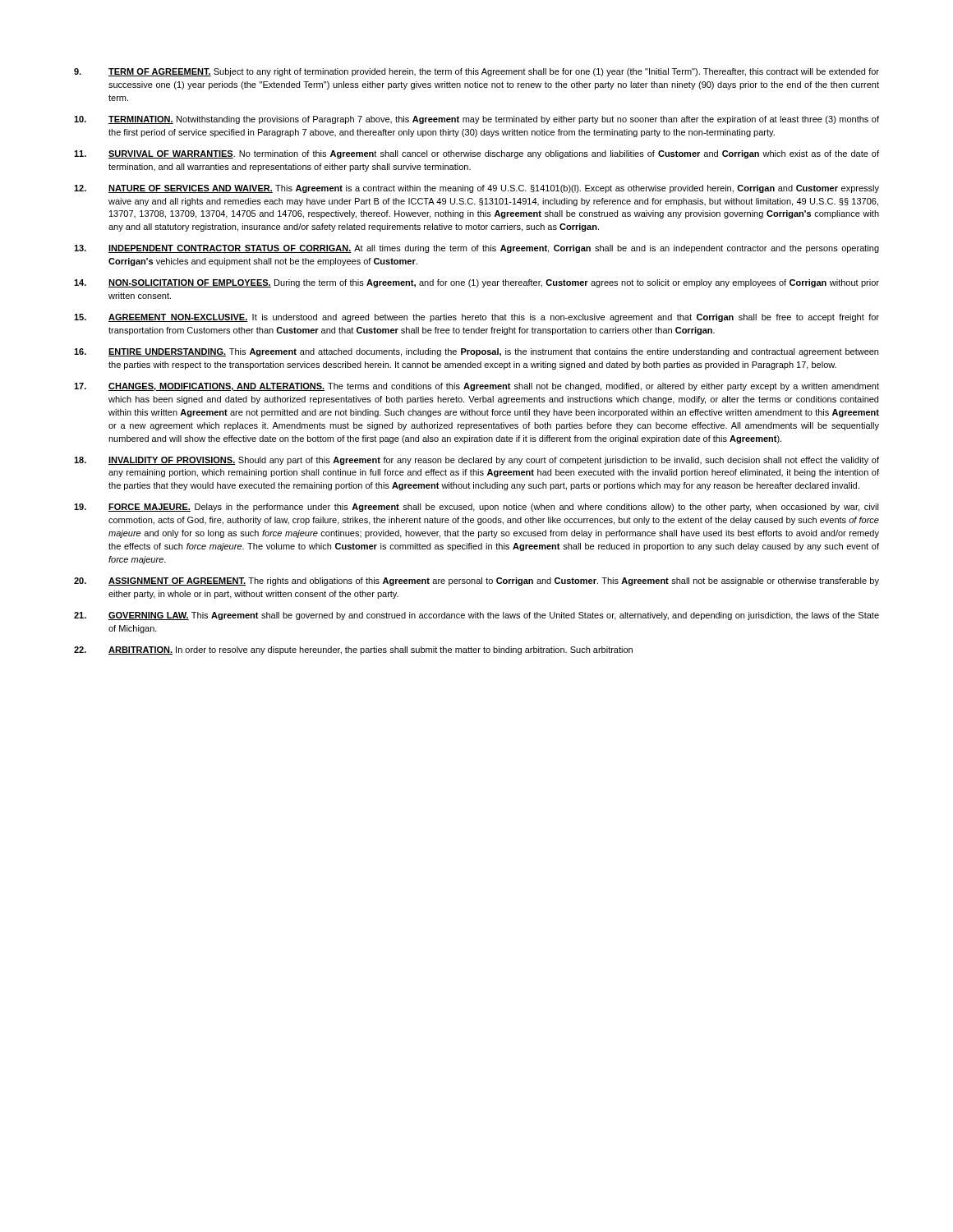Click on the list item that reads "13. INDEPENDENT CONTRACTOR STATUS"
Image resolution: width=953 pixels, height=1232 pixels.
[x=476, y=256]
